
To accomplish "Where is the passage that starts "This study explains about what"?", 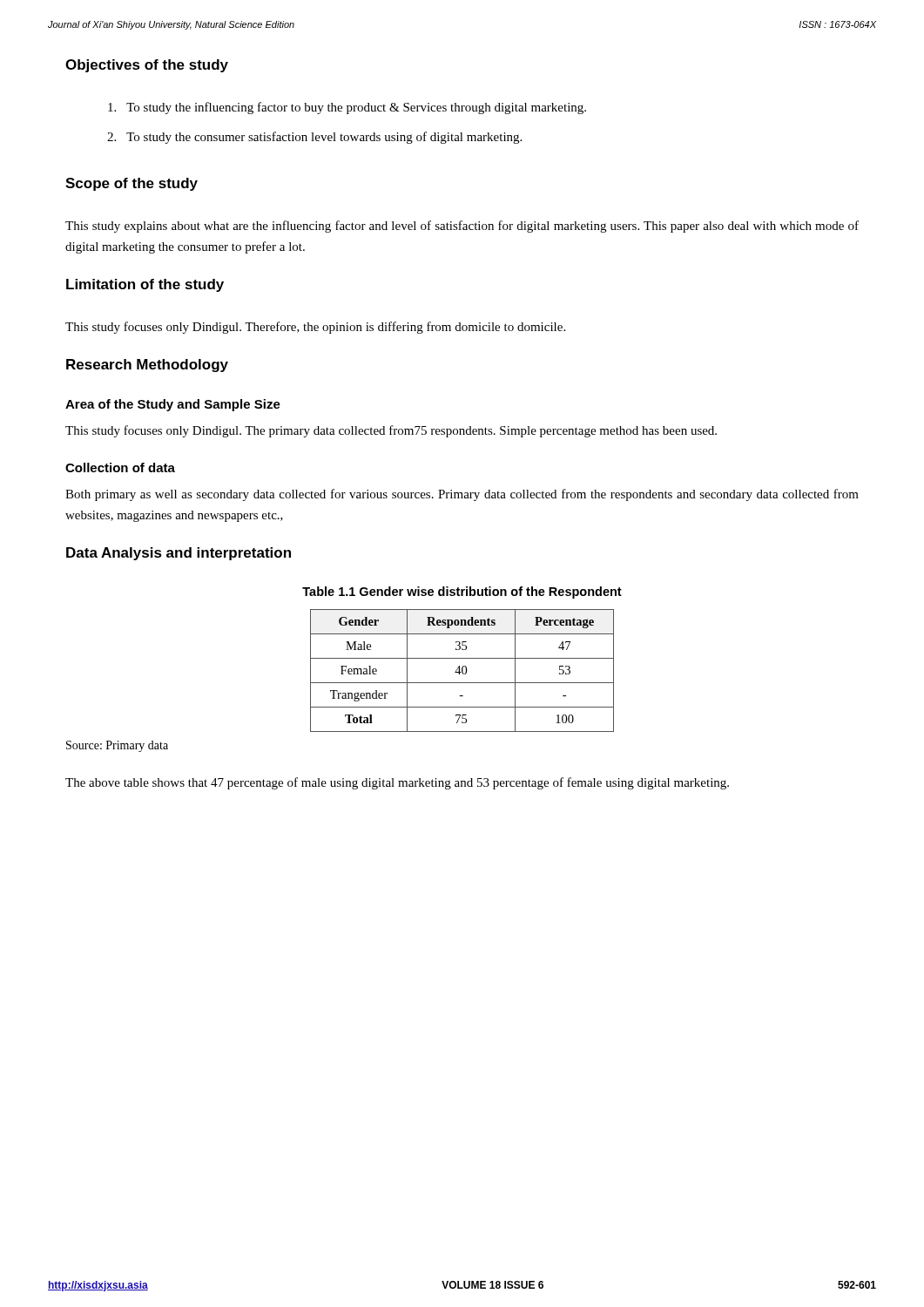I will pos(462,236).
